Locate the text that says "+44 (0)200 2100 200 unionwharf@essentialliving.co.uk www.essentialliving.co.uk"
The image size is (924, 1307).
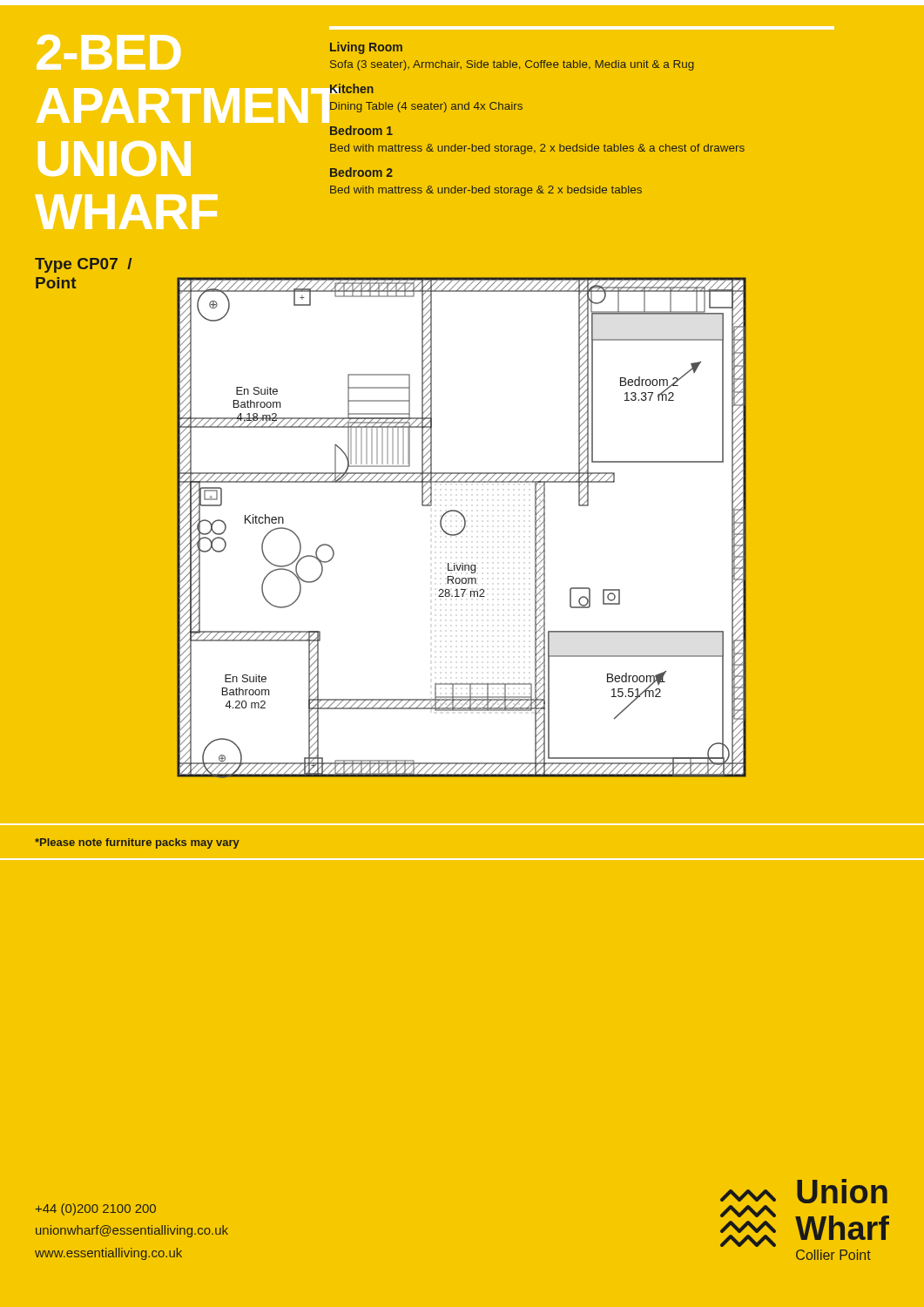pos(105,1228)
